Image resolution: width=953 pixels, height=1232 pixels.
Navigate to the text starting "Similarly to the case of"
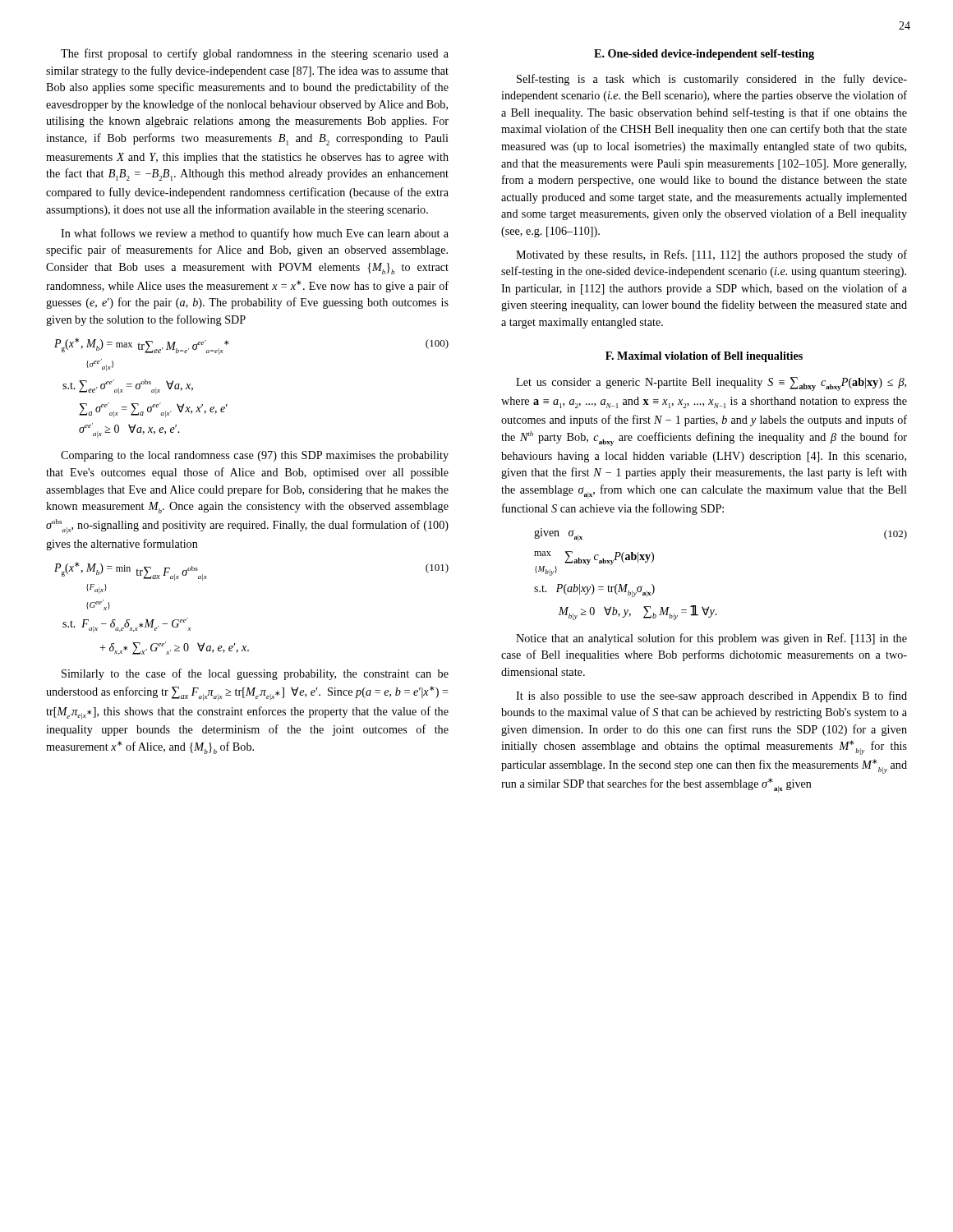point(247,711)
